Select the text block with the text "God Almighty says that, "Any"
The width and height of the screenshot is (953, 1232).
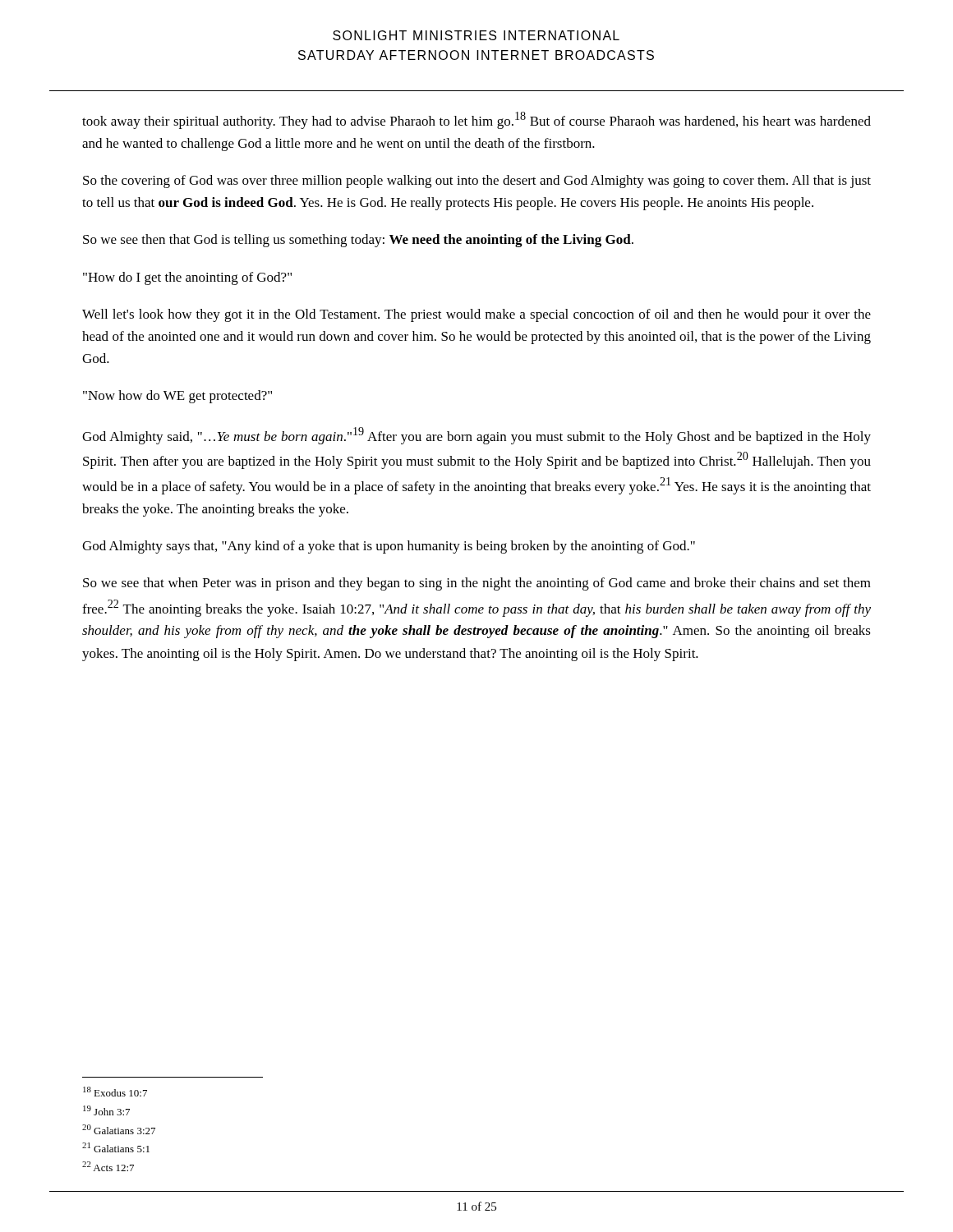[389, 546]
